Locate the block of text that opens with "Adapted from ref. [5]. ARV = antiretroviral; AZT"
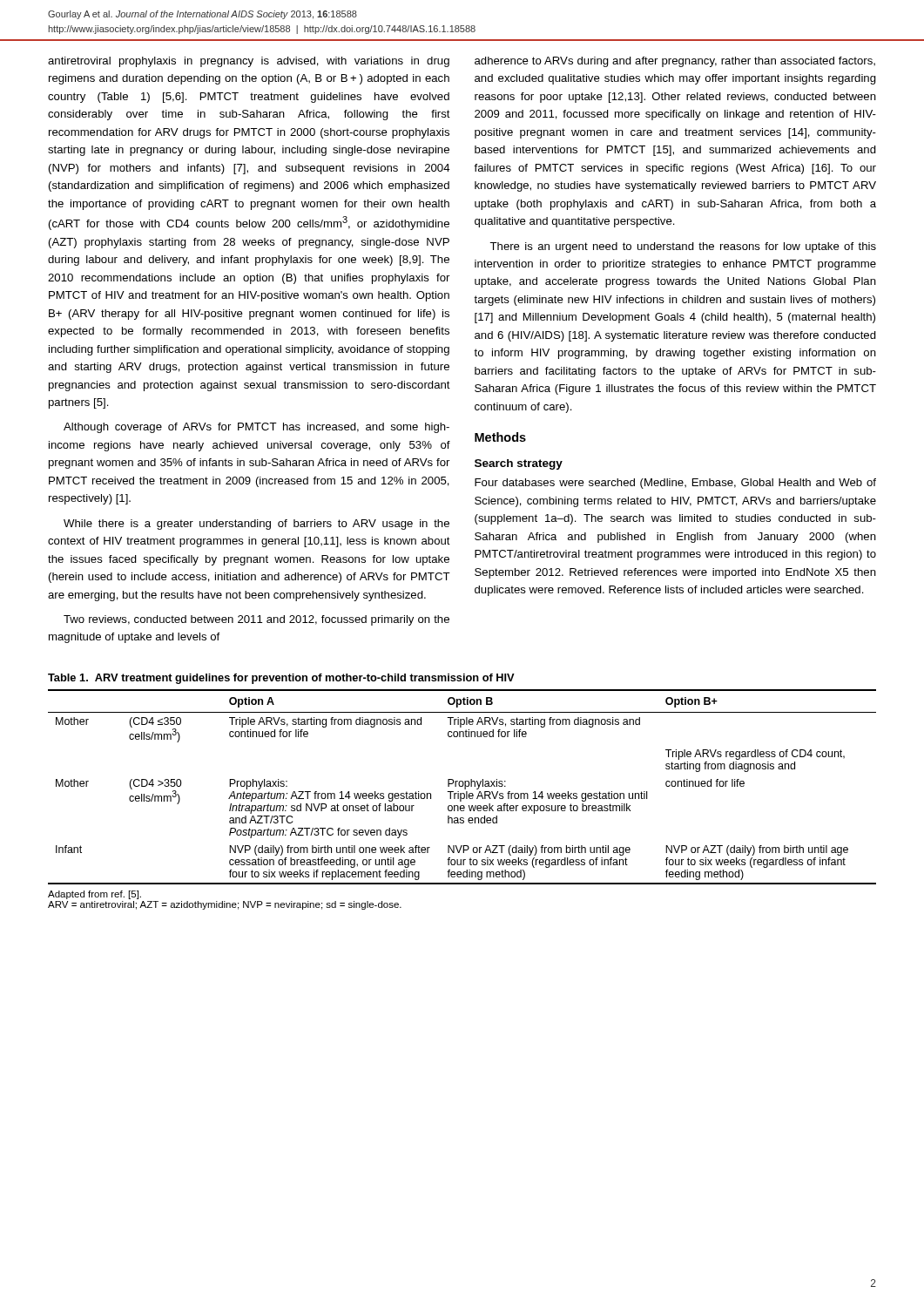The width and height of the screenshot is (924, 1307). 225,899
